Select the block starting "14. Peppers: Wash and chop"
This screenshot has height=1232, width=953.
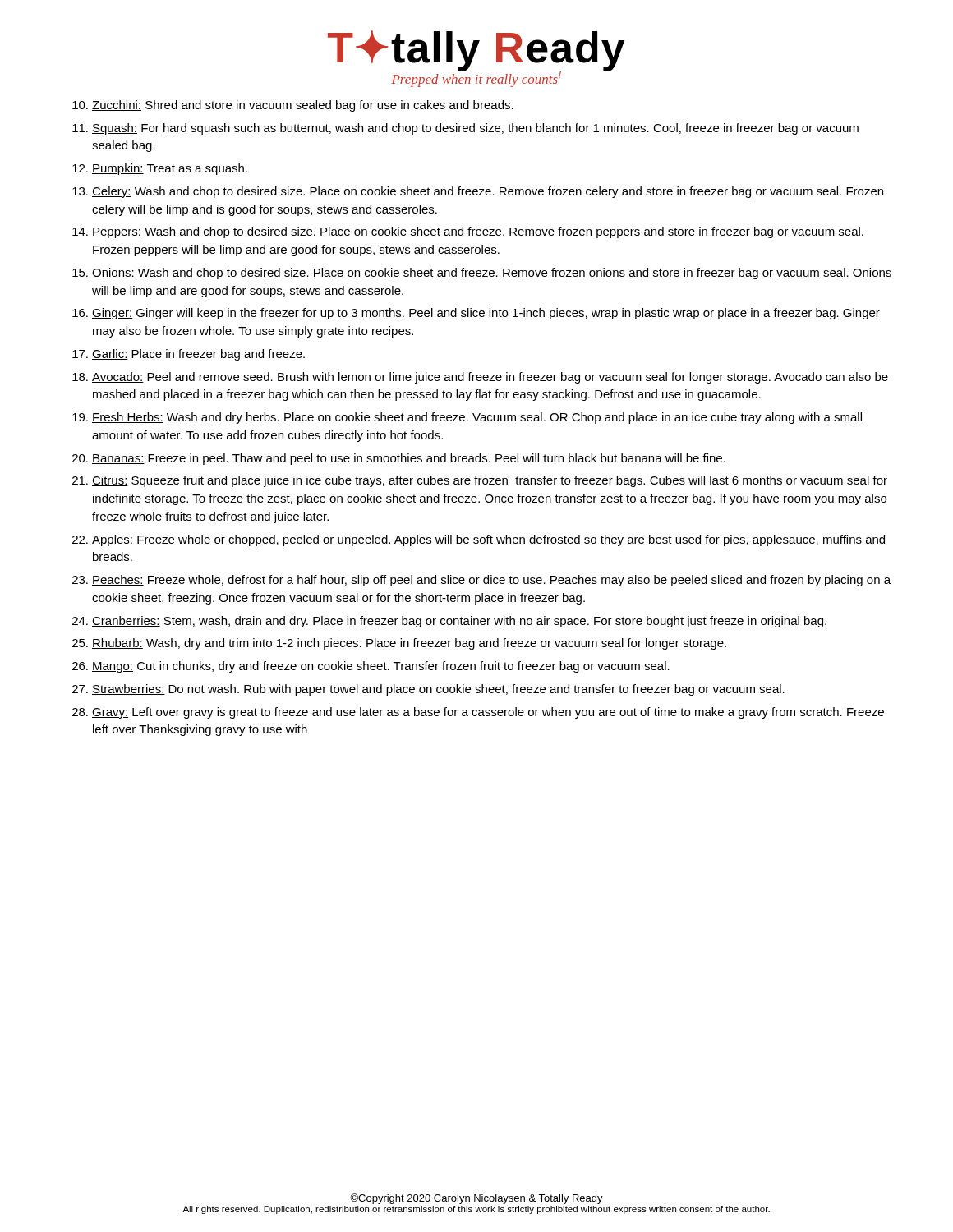coord(476,241)
